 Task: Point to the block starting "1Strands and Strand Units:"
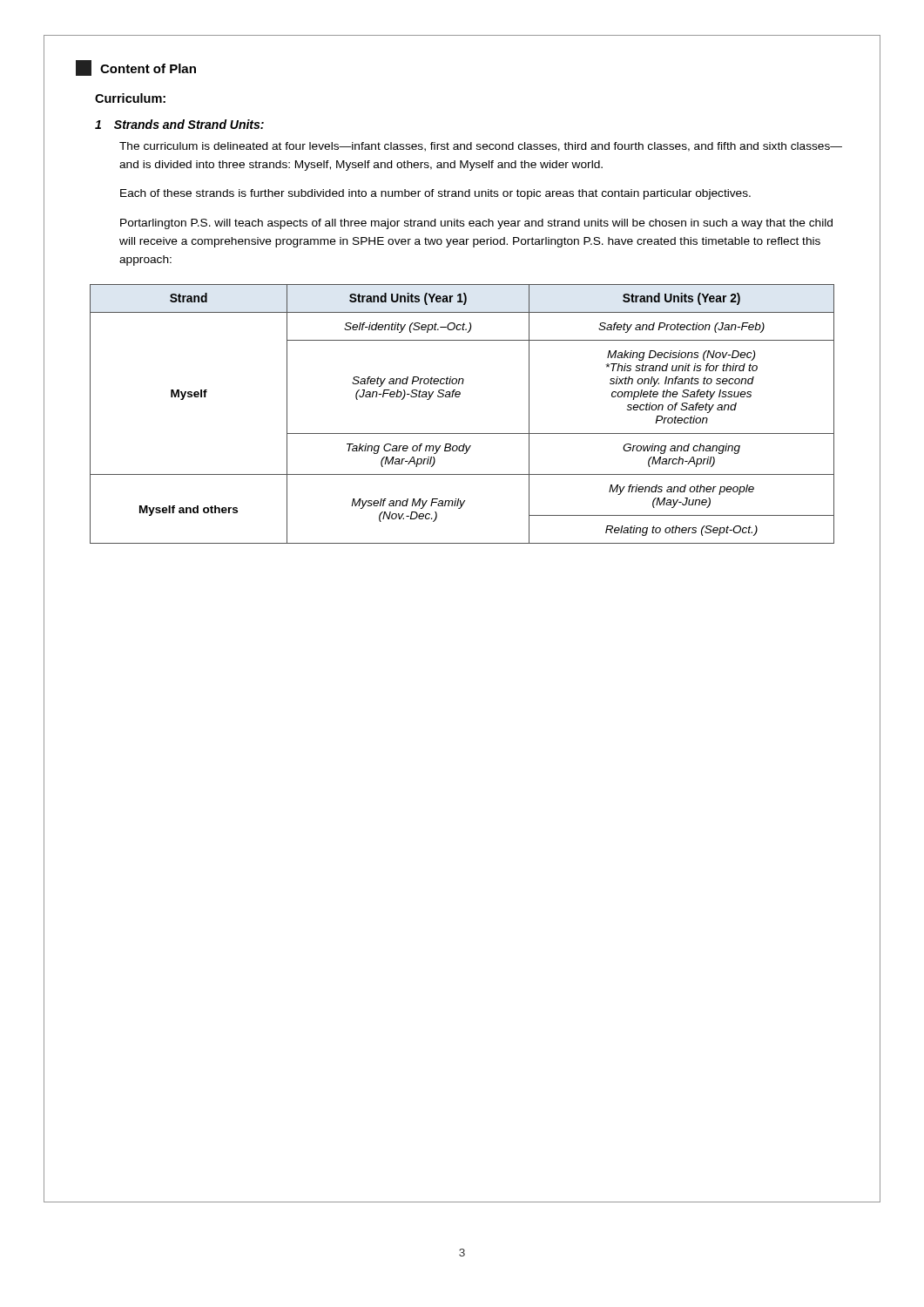(180, 125)
